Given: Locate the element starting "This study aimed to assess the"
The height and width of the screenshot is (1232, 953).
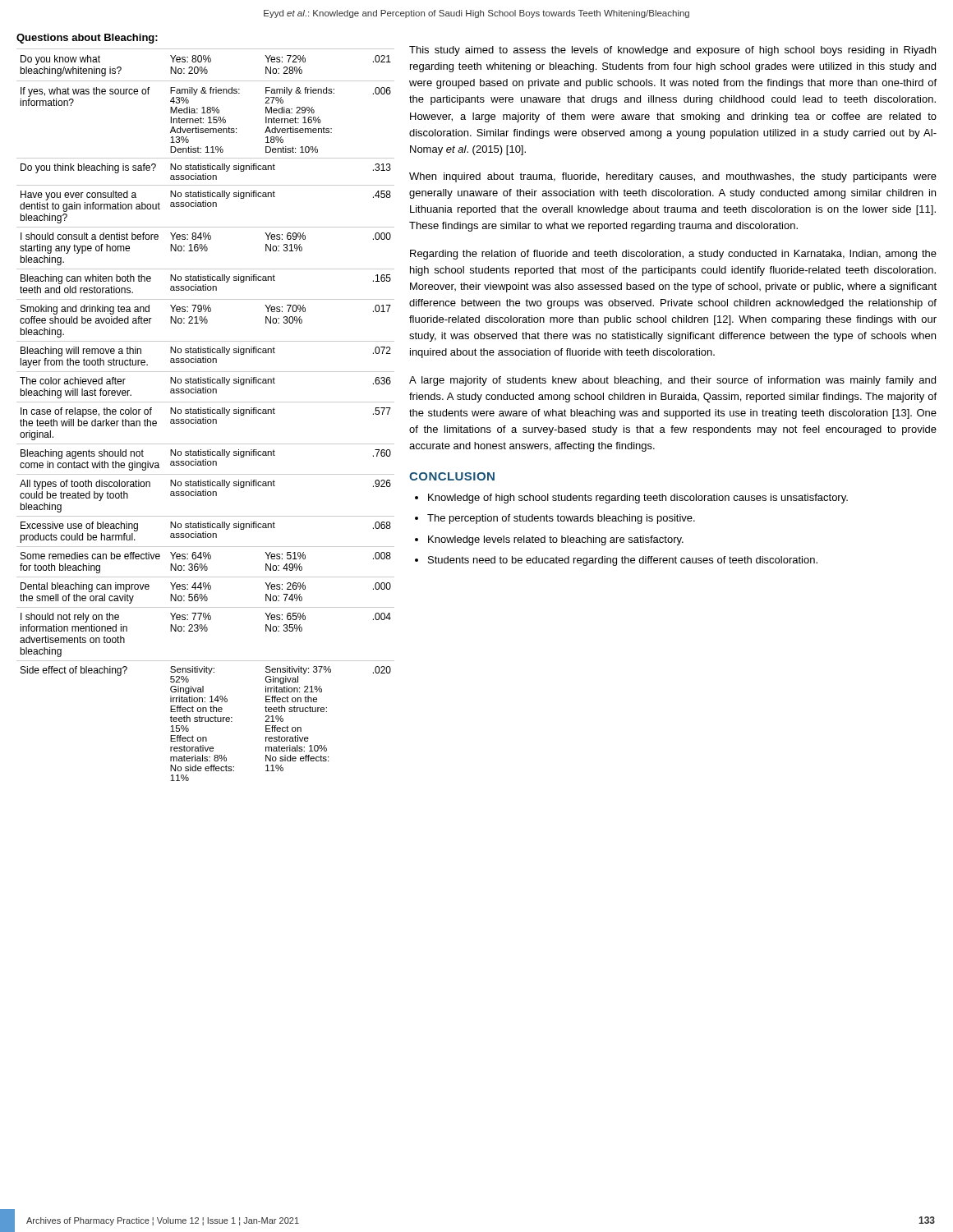Looking at the screenshot, I should click(673, 99).
